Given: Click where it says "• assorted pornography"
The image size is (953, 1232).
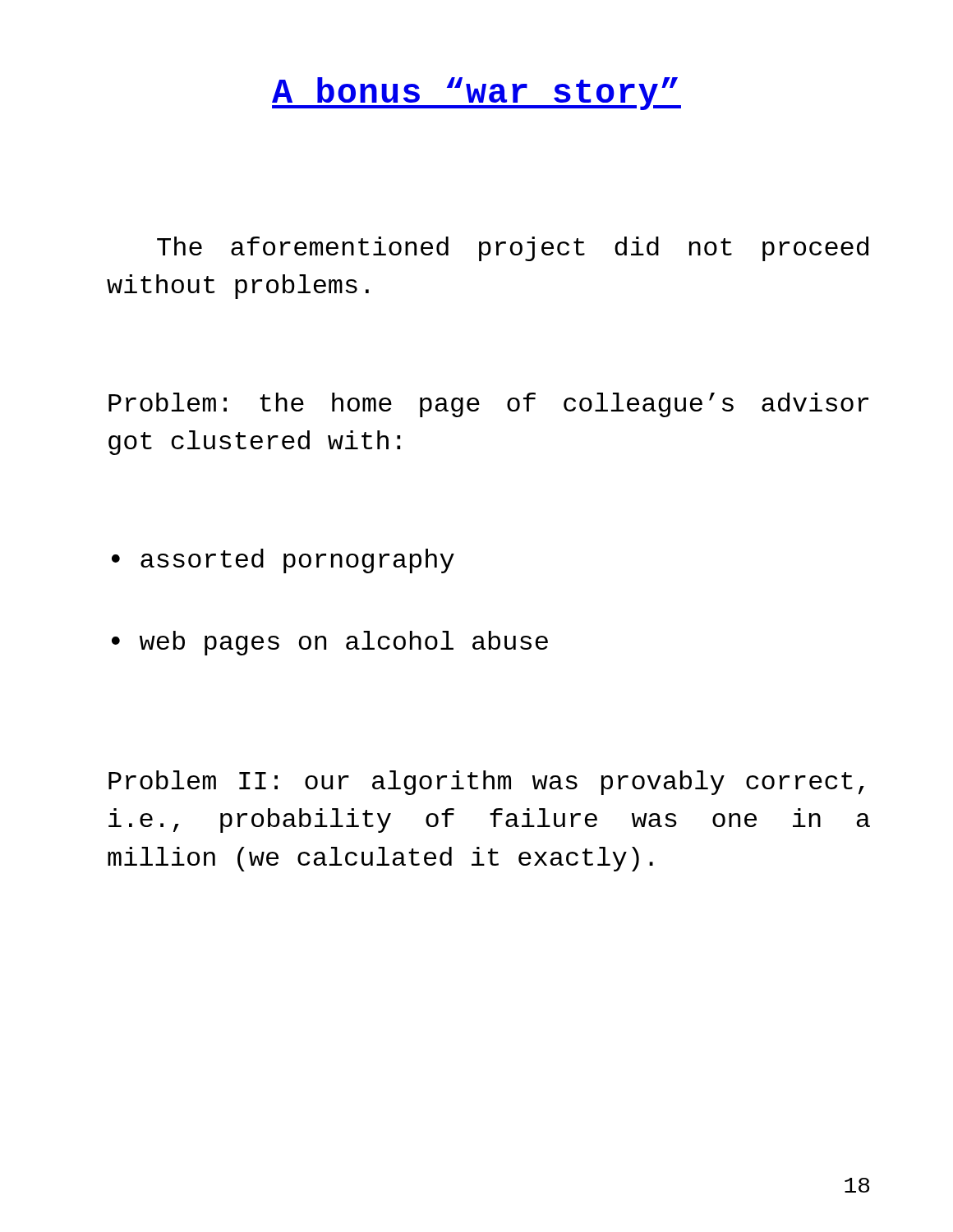Looking at the screenshot, I should 283,561.
